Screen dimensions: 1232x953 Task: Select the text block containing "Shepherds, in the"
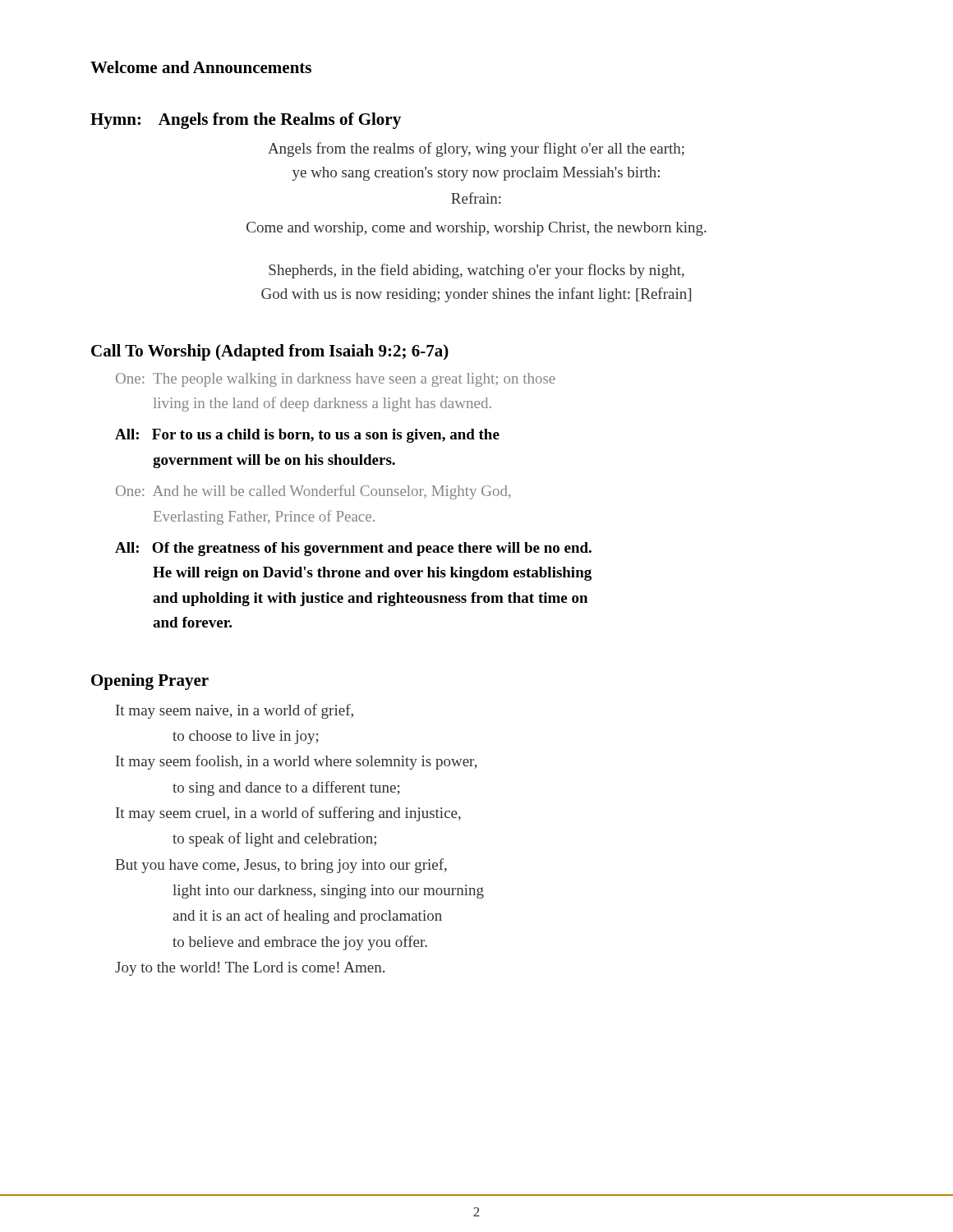476,282
